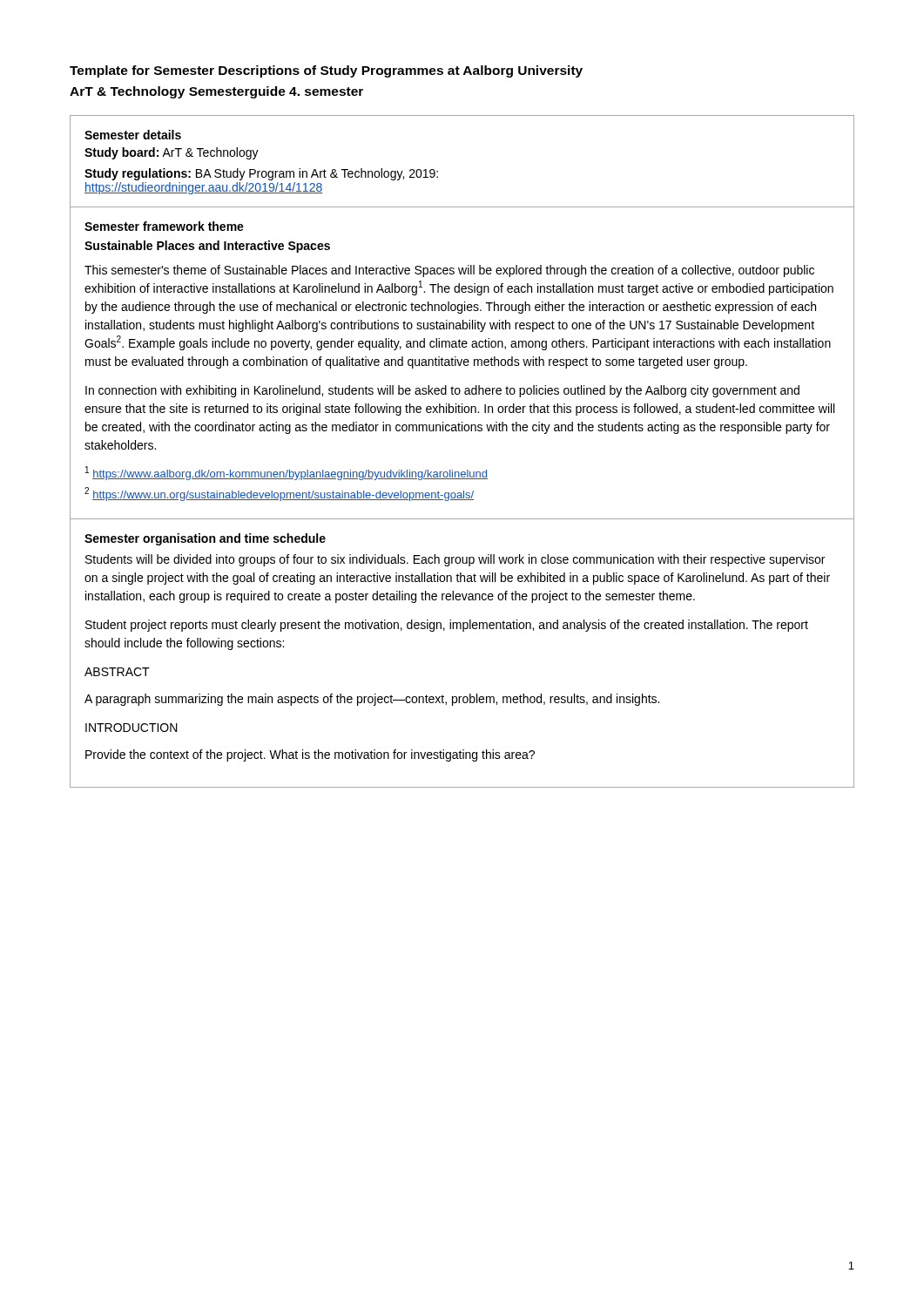Locate the block of text that opens with "Students will be divided into"
This screenshot has height=1307, width=924.
point(457,578)
